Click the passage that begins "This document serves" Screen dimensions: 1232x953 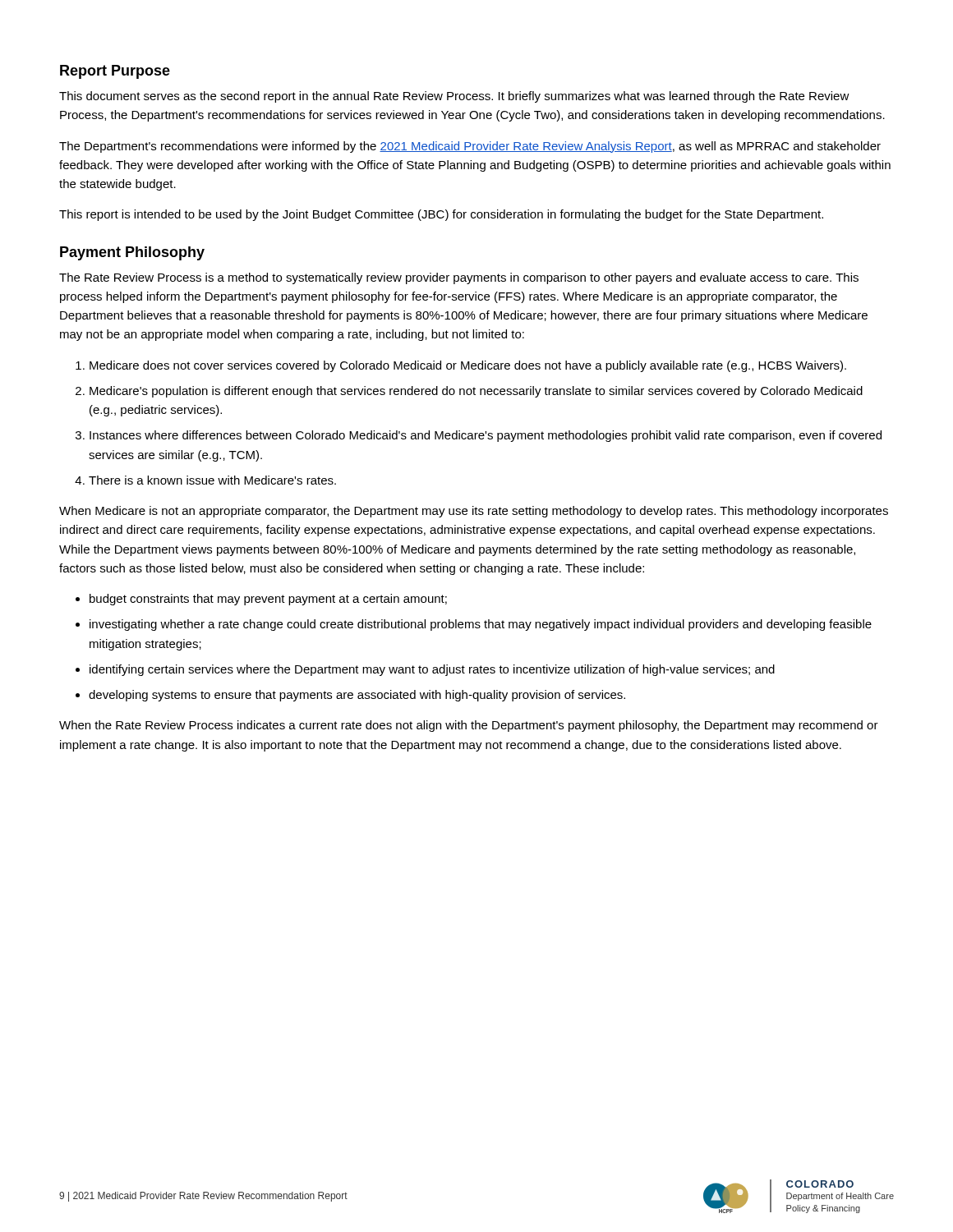tap(476, 105)
